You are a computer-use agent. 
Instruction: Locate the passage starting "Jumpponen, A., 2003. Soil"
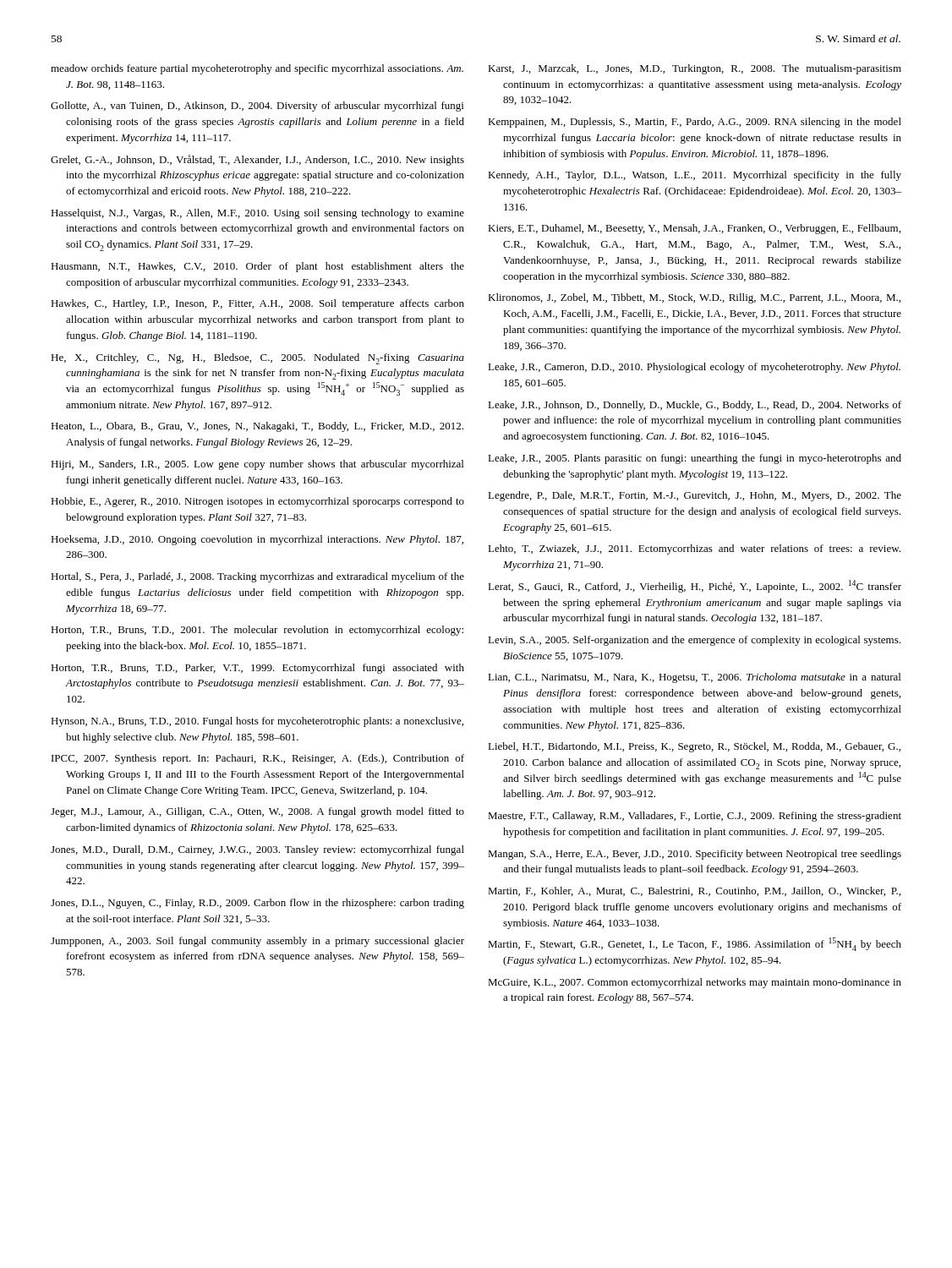257,956
